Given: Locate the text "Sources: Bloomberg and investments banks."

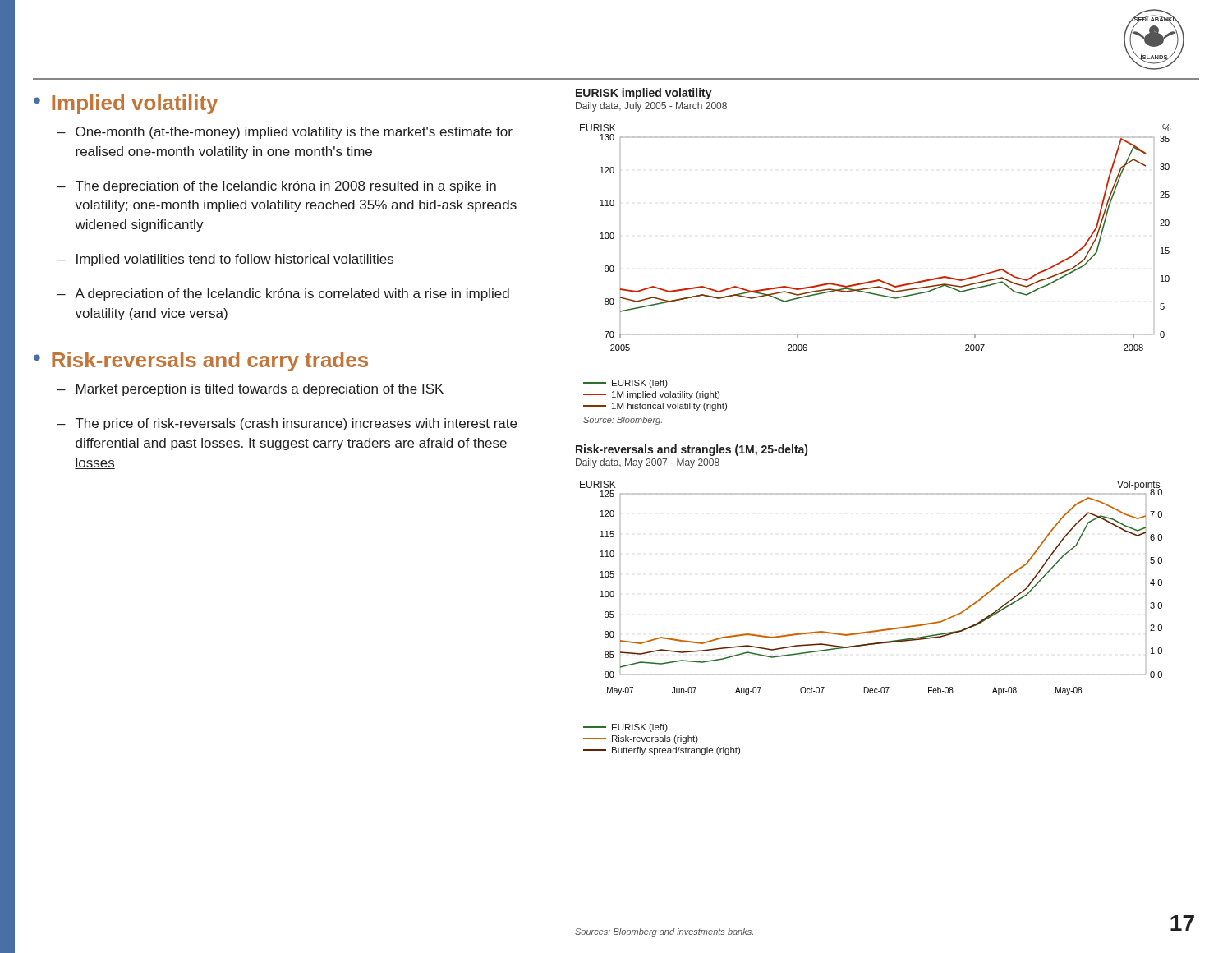Looking at the screenshot, I should pos(665,932).
